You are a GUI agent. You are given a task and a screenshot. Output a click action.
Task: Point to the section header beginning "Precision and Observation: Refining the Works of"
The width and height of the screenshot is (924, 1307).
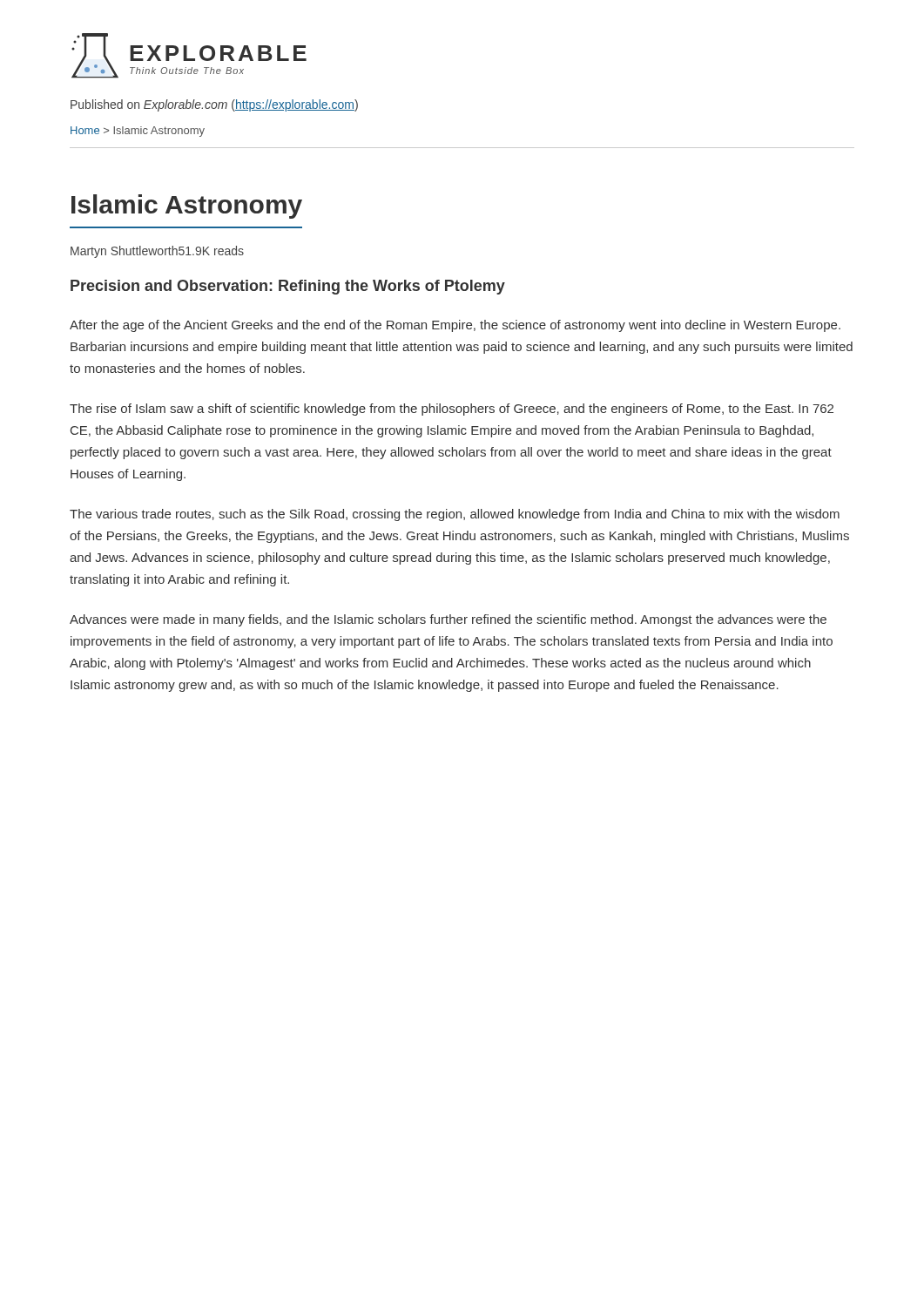(287, 286)
